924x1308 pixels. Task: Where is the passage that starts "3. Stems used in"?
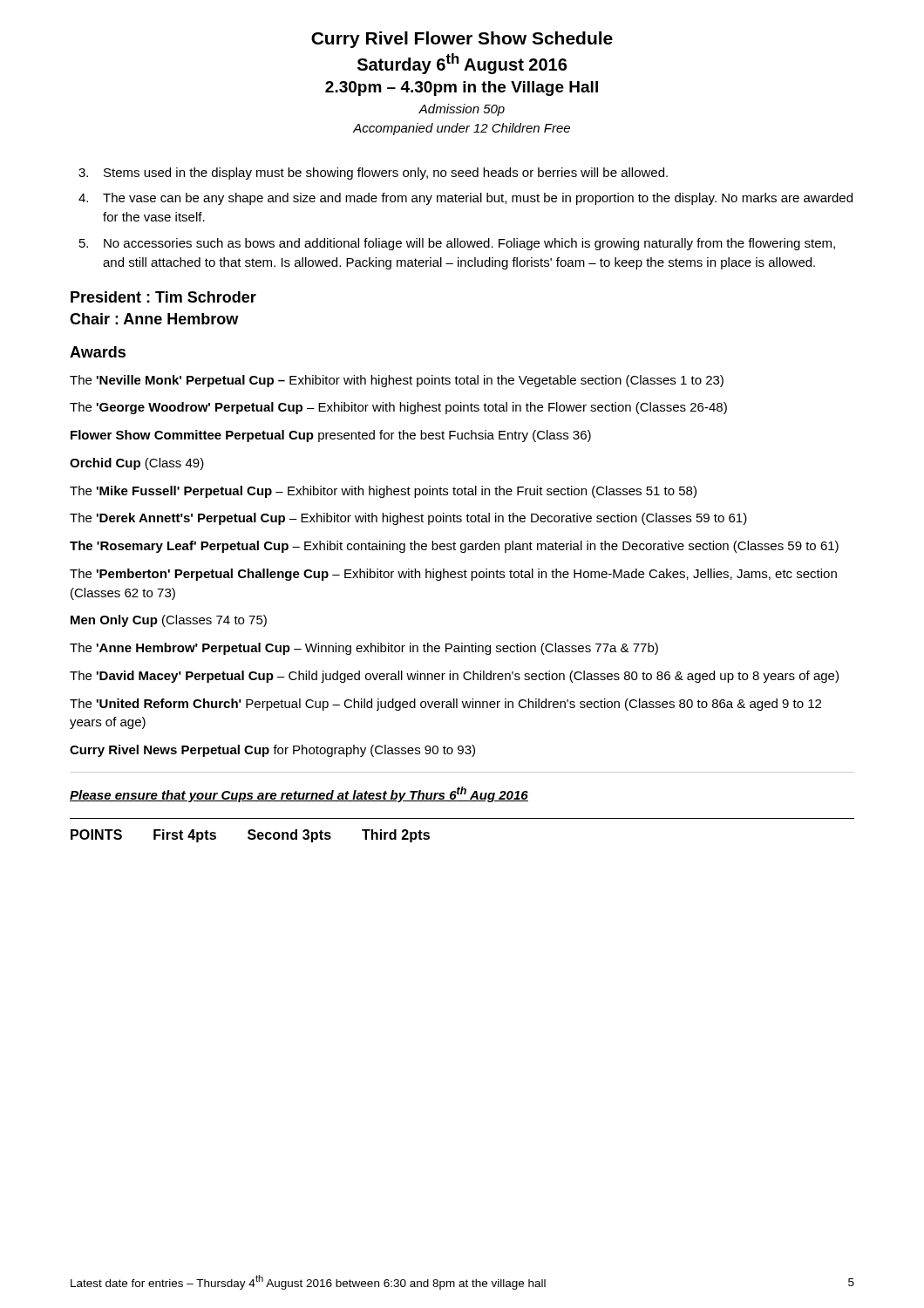coord(374,172)
